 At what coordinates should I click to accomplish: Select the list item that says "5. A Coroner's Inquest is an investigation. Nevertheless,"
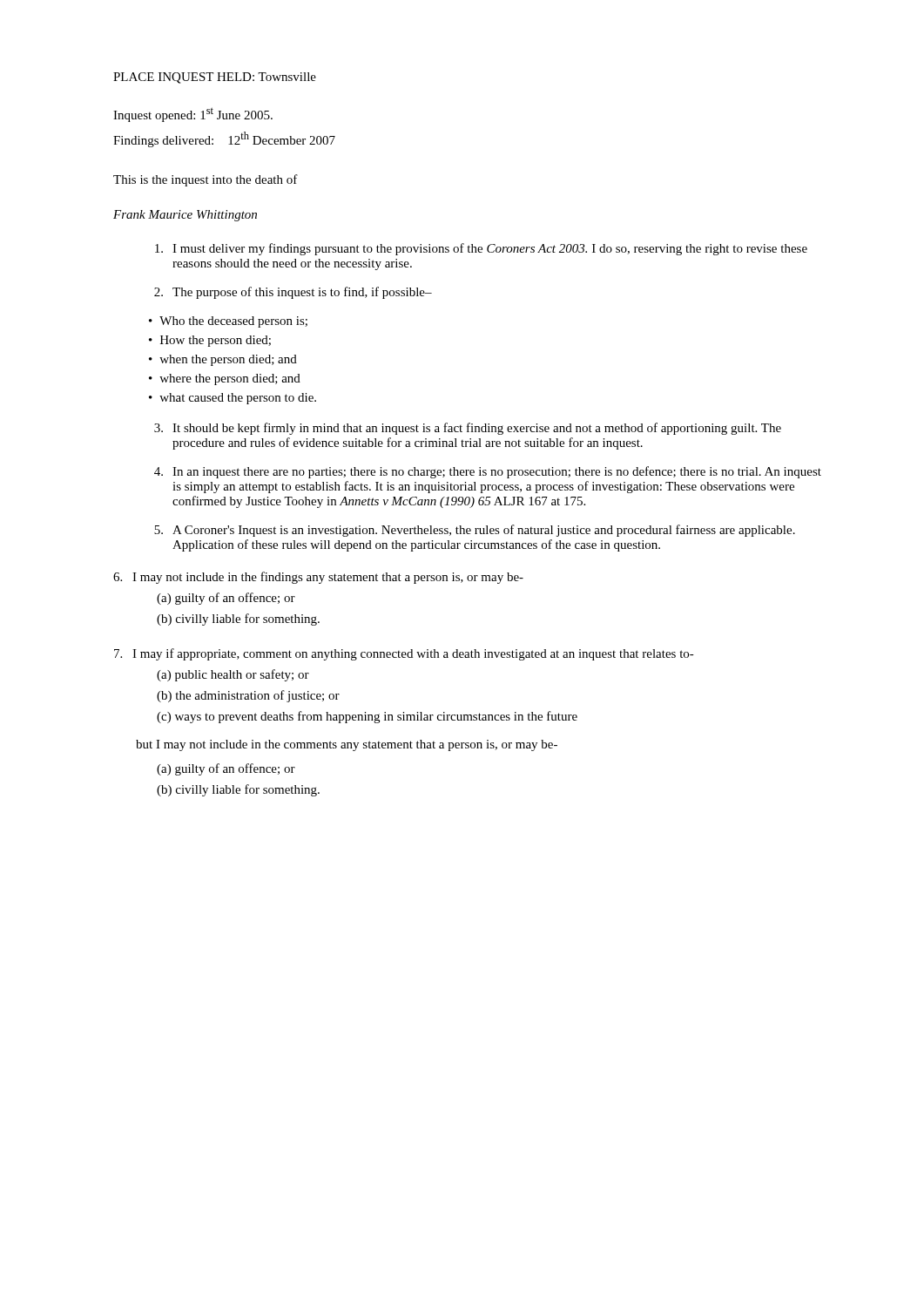pos(482,538)
